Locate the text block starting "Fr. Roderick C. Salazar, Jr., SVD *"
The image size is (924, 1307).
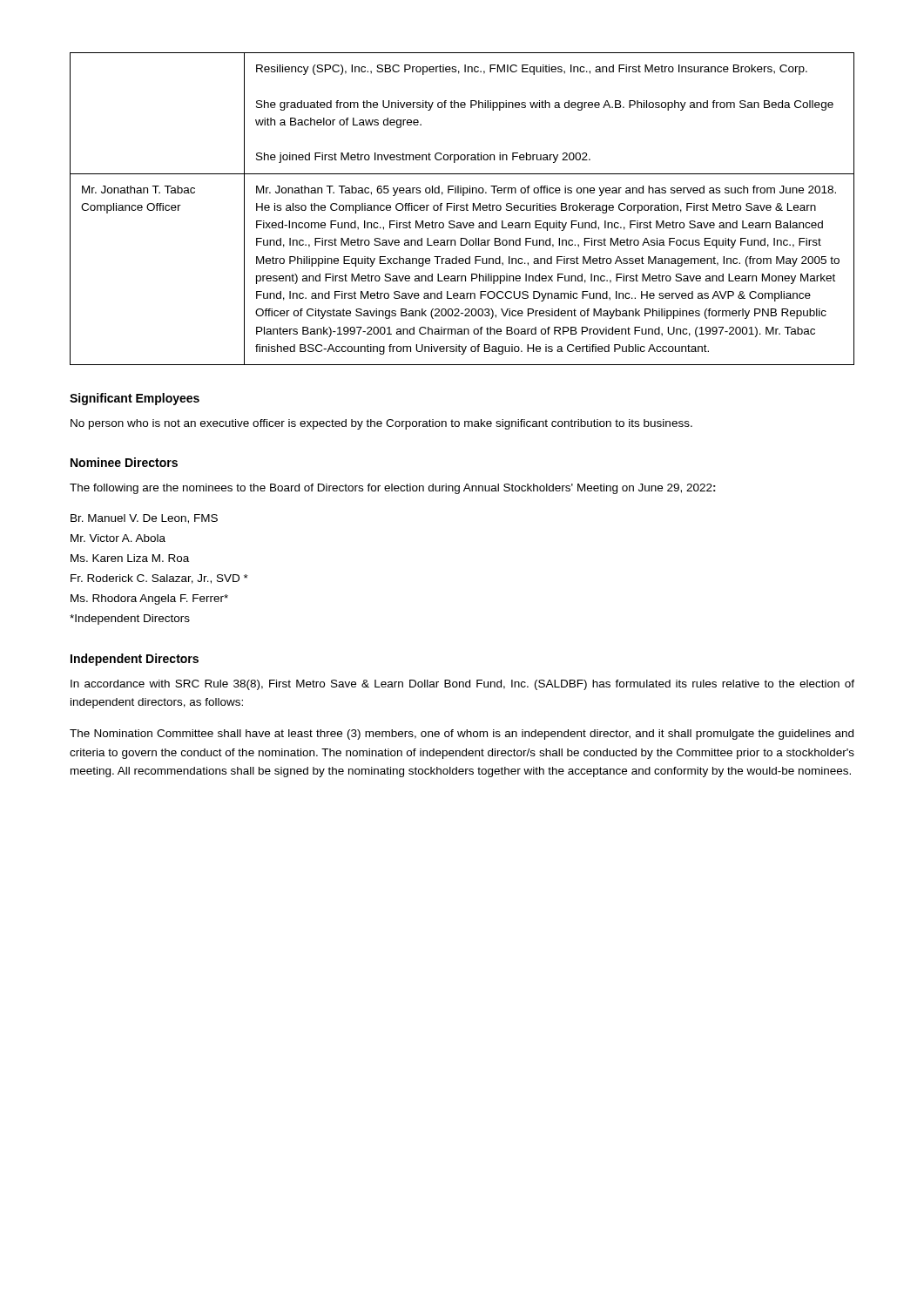(x=159, y=578)
